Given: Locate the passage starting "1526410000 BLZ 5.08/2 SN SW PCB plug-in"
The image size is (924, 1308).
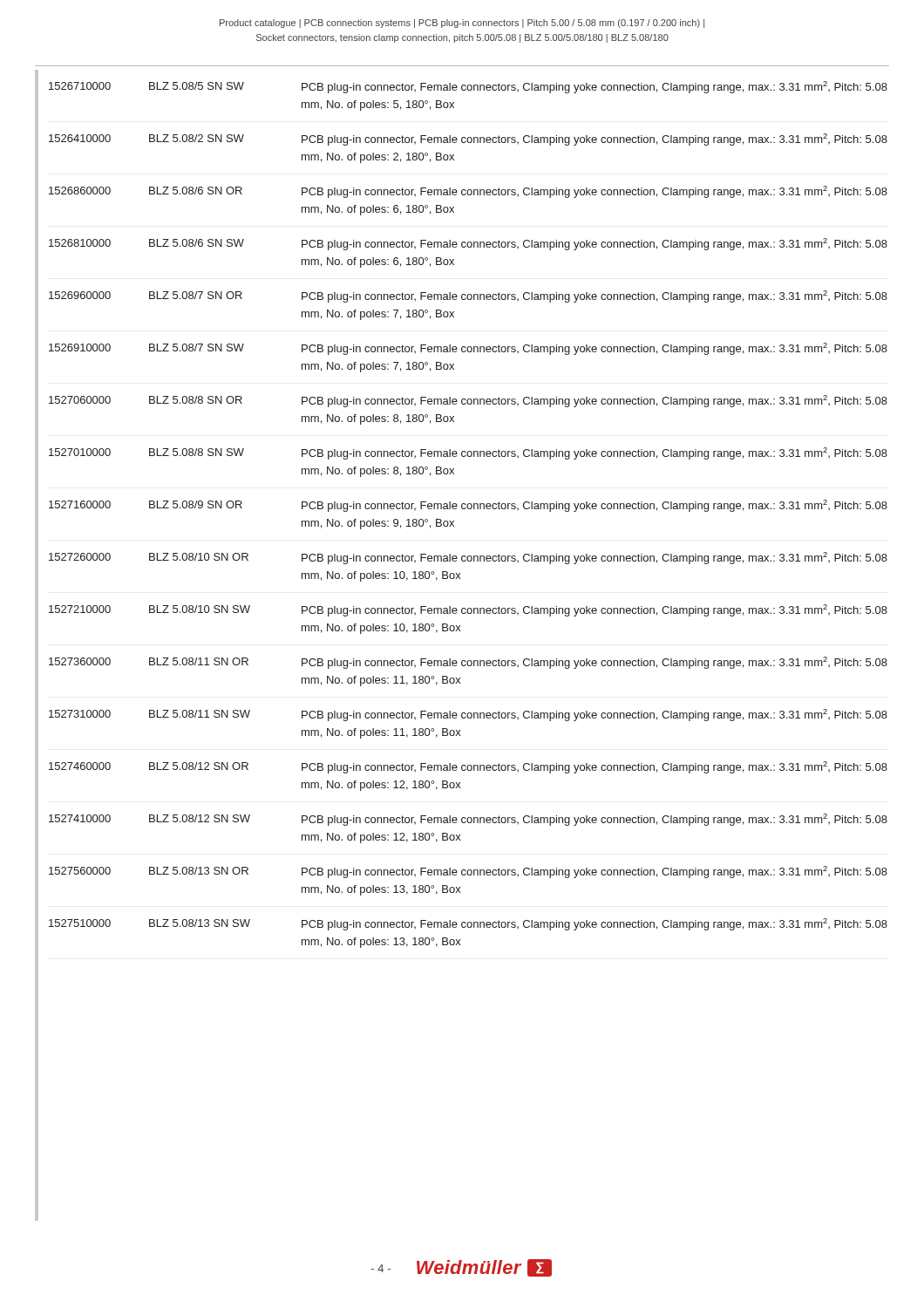Looking at the screenshot, I should [469, 148].
